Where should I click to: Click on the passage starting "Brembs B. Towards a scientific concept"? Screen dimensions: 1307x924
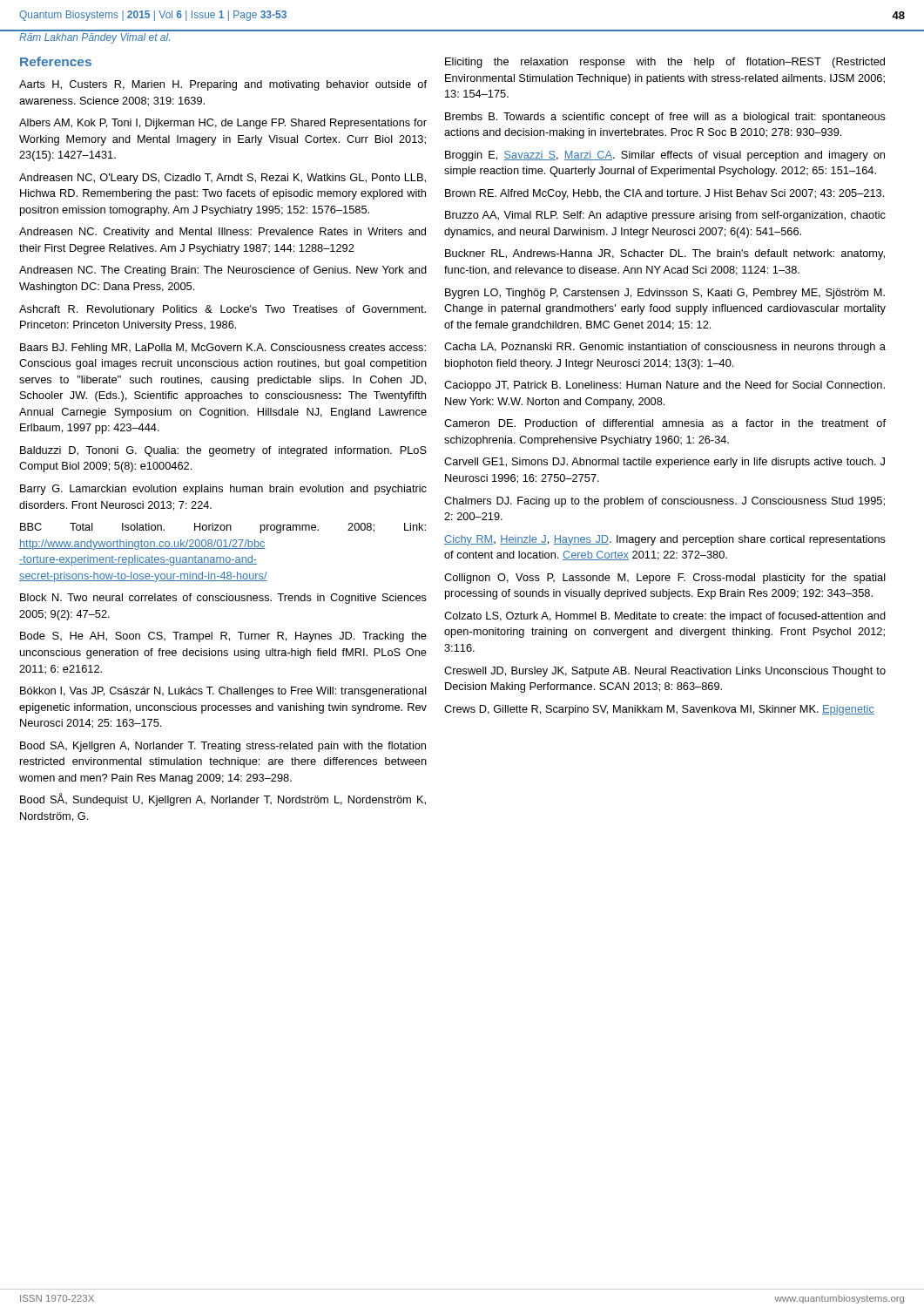(x=665, y=124)
